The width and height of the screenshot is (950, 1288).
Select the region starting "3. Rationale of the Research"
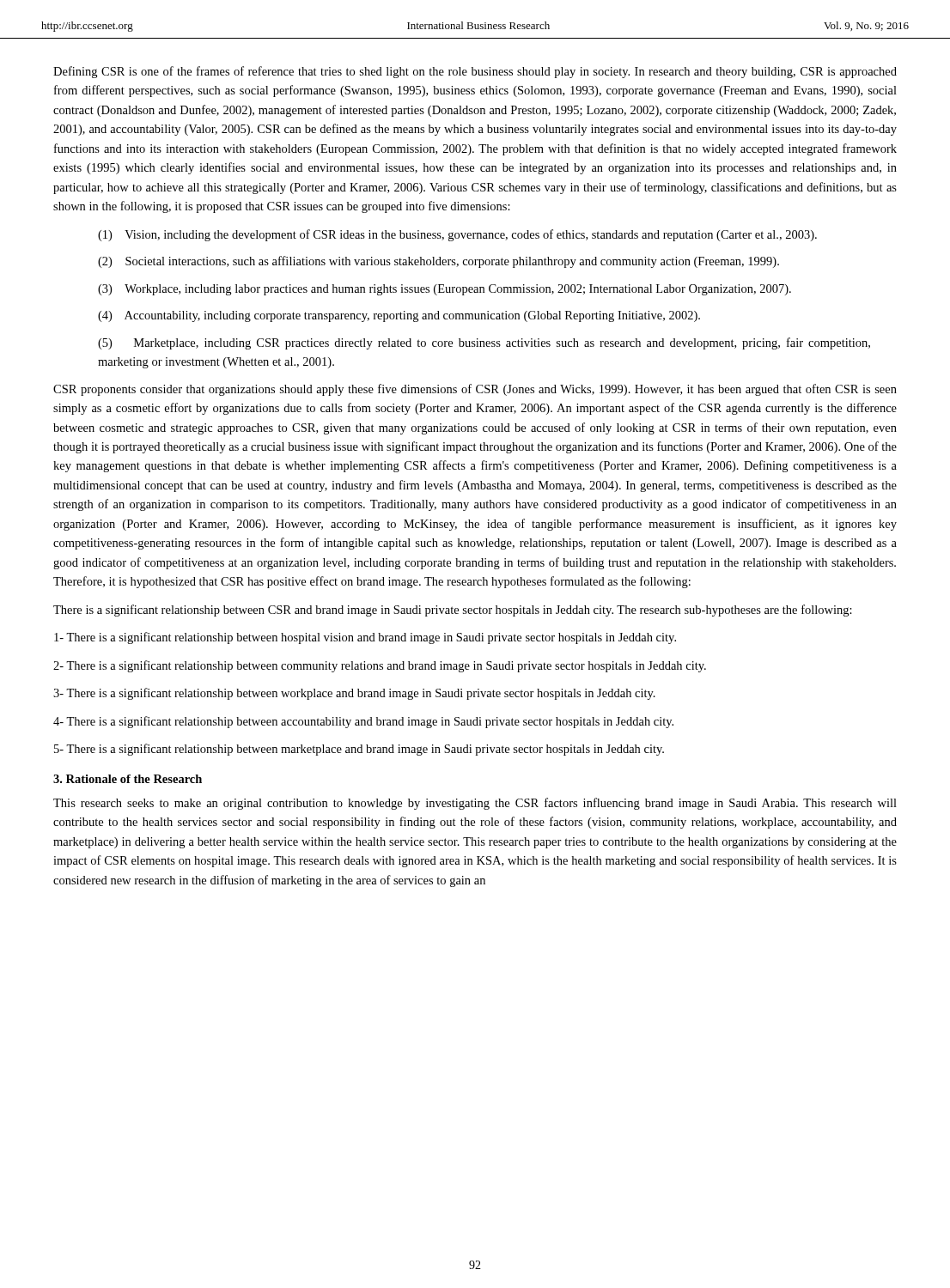point(128,778)
